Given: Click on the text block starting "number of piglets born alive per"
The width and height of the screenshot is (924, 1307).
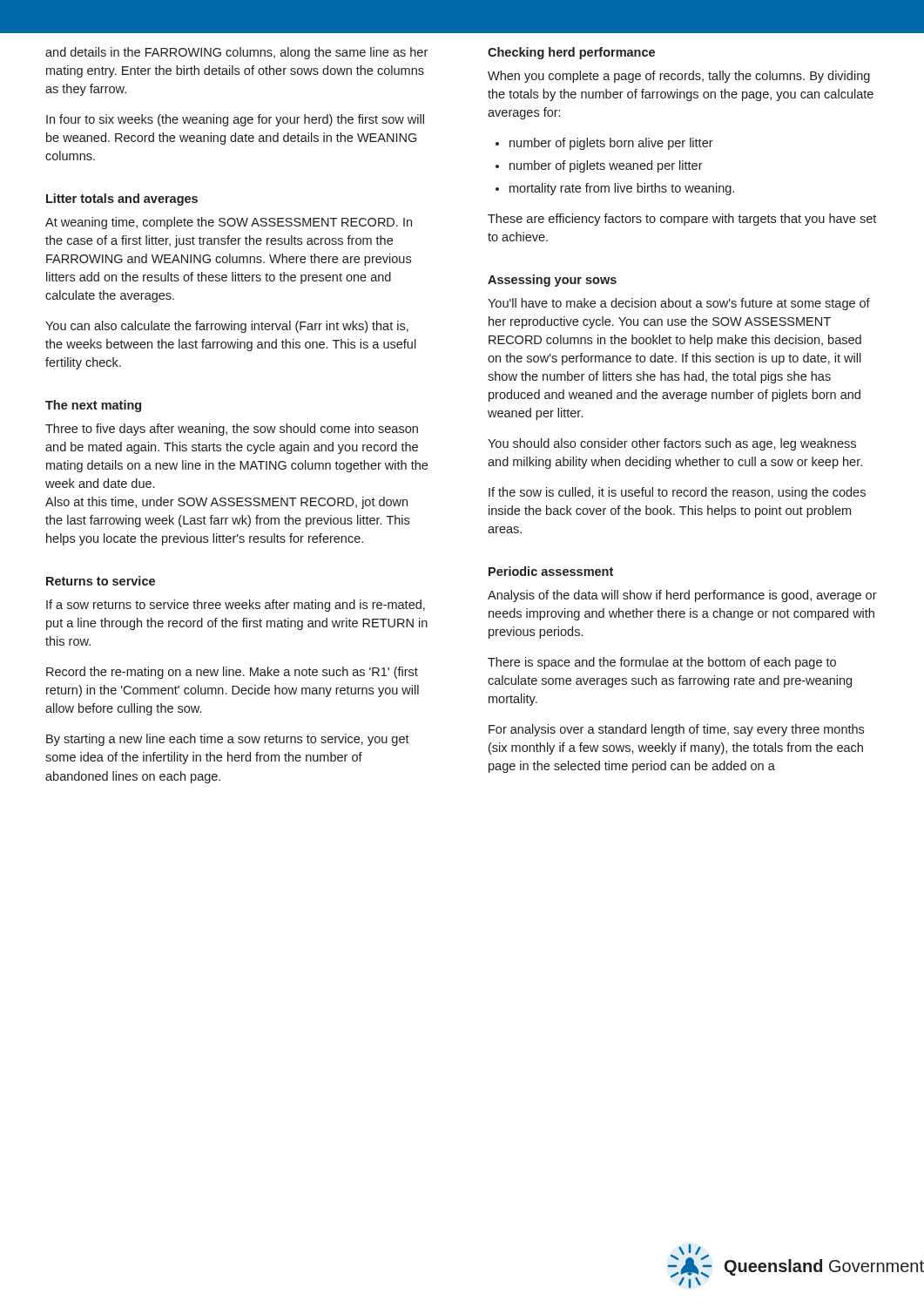Looking at the screenshot, I should pyautogui.click(x=683, y=166).
